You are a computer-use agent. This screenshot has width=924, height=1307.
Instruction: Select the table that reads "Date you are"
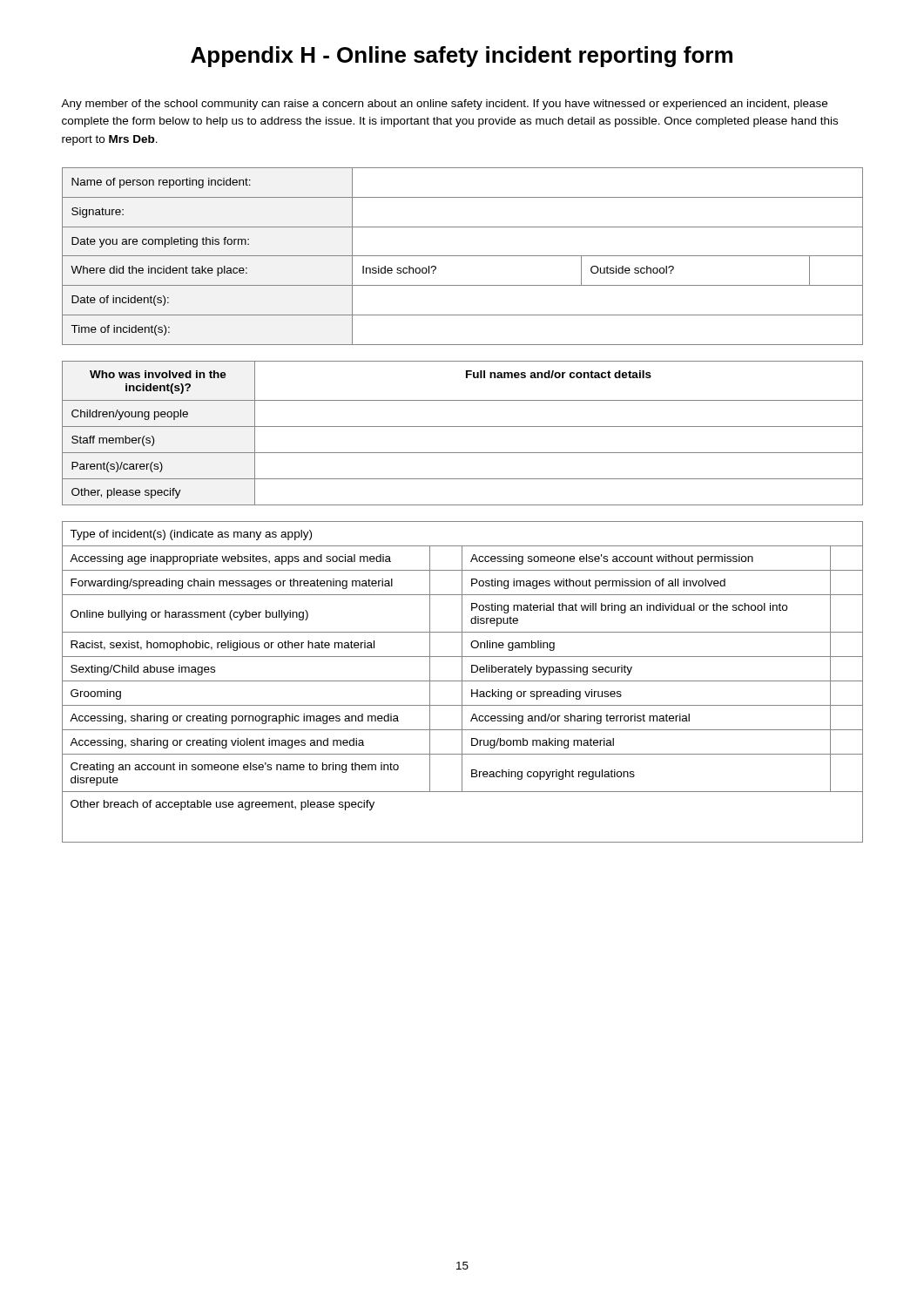point(462,256)
